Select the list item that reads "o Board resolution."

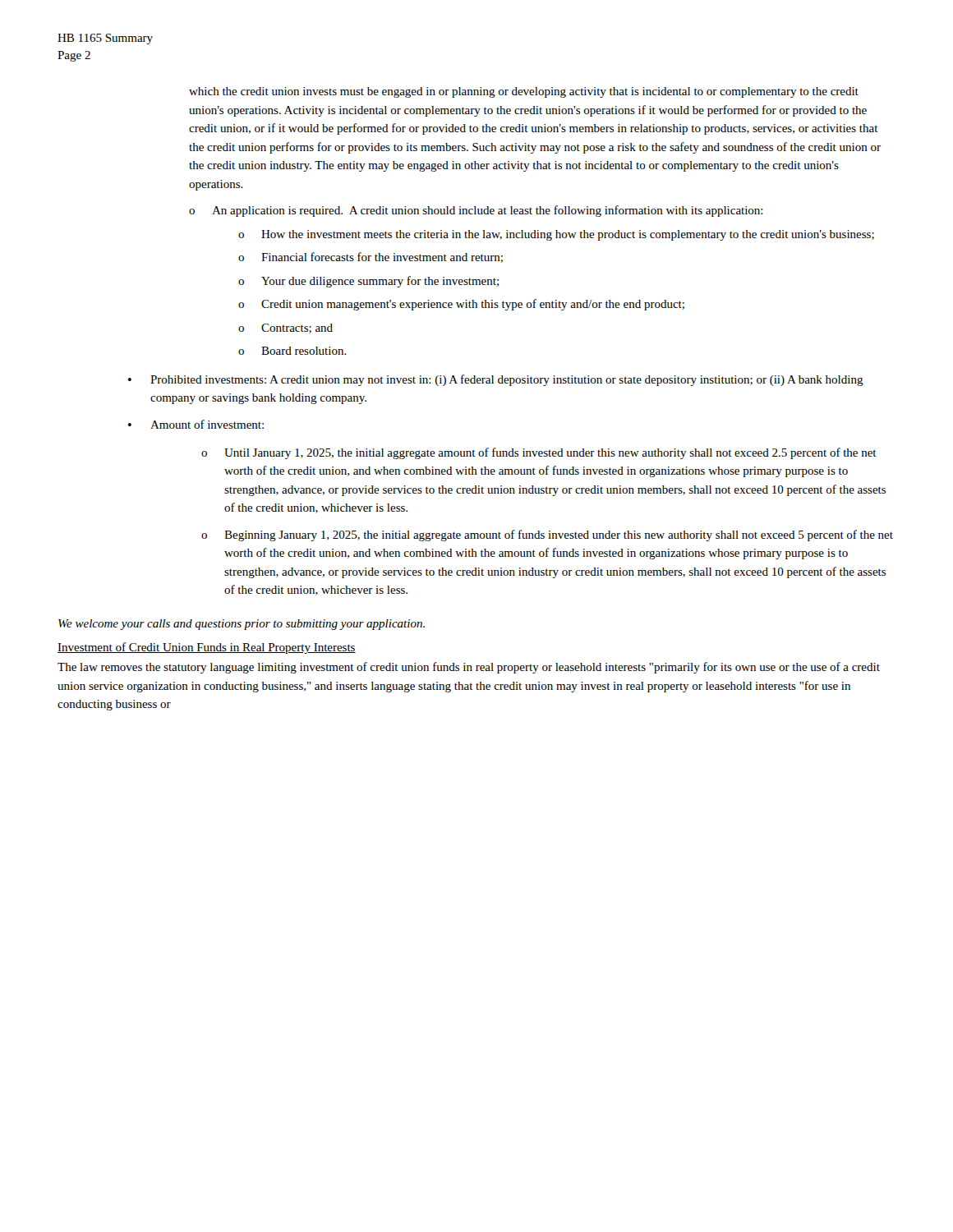point(292,351)
